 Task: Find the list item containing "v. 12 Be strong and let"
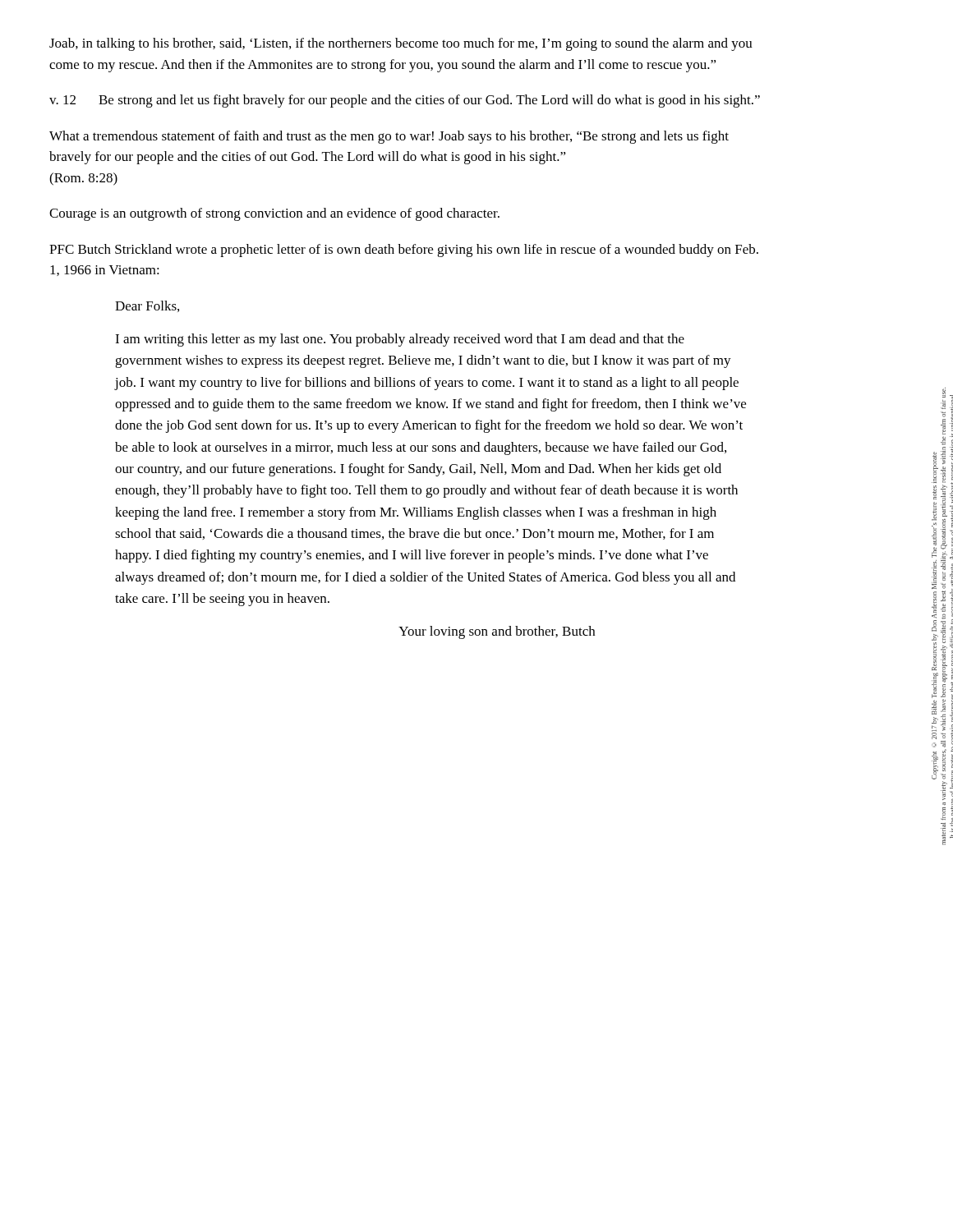407,100
